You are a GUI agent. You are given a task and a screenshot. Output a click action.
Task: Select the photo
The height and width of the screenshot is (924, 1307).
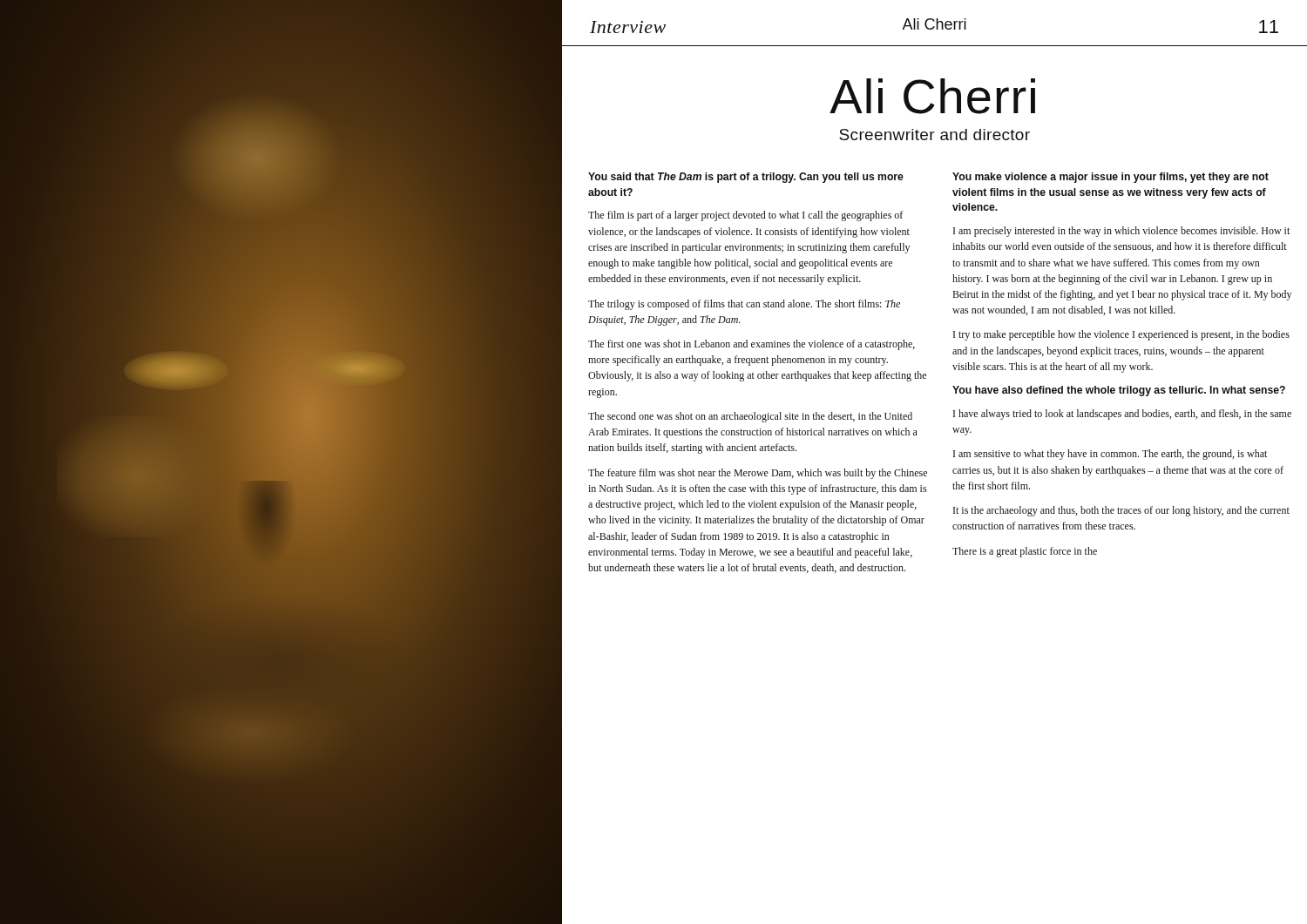[x=281, y=462]
